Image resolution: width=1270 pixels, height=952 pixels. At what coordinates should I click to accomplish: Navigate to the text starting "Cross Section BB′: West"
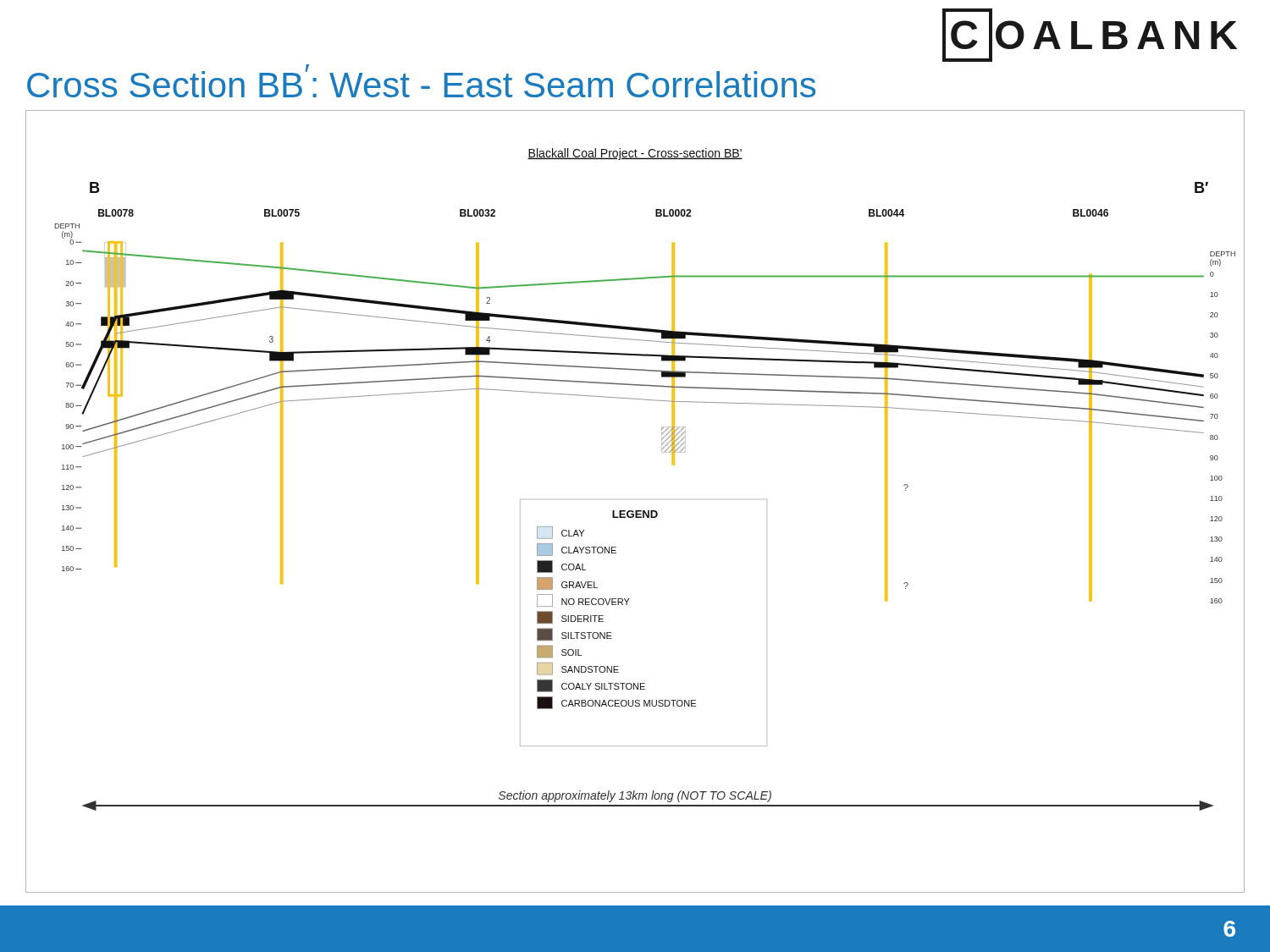pyautogui.click(x=421, y=81)
